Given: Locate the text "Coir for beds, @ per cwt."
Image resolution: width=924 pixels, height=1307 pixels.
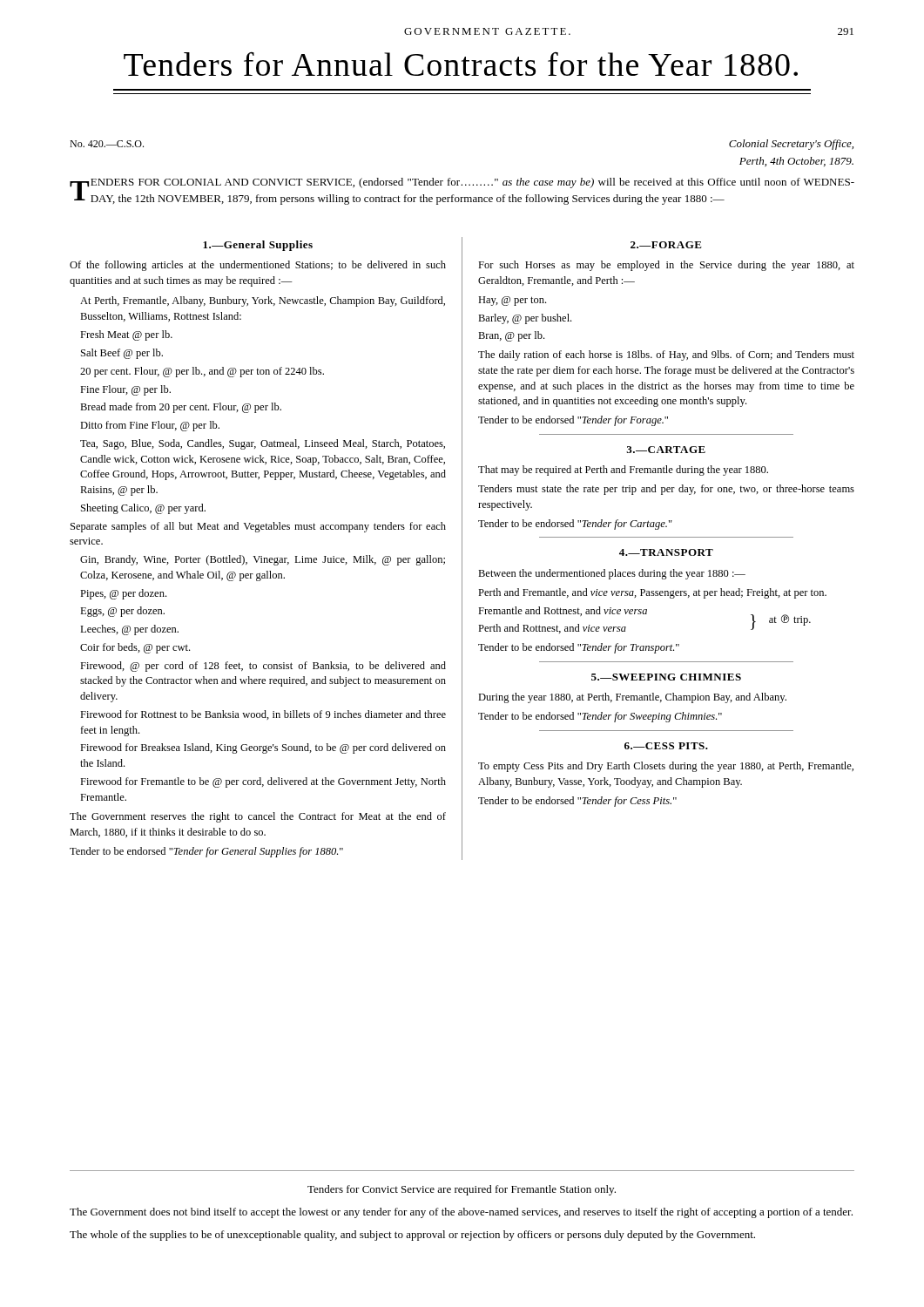Looking at the screenshot, I should click(x=135, y=647).
